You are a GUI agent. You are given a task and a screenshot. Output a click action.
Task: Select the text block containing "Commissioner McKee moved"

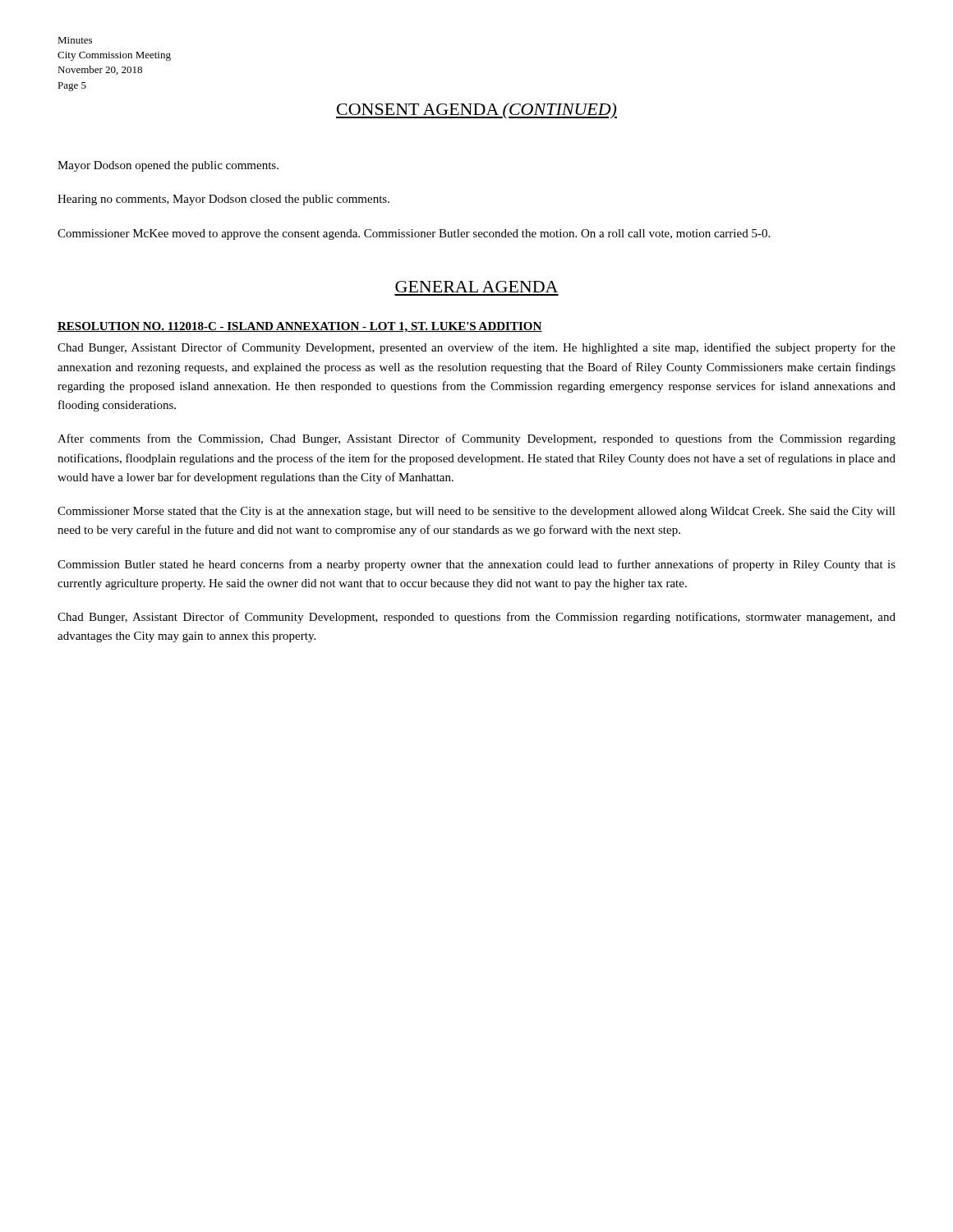(x=414, y=233)
